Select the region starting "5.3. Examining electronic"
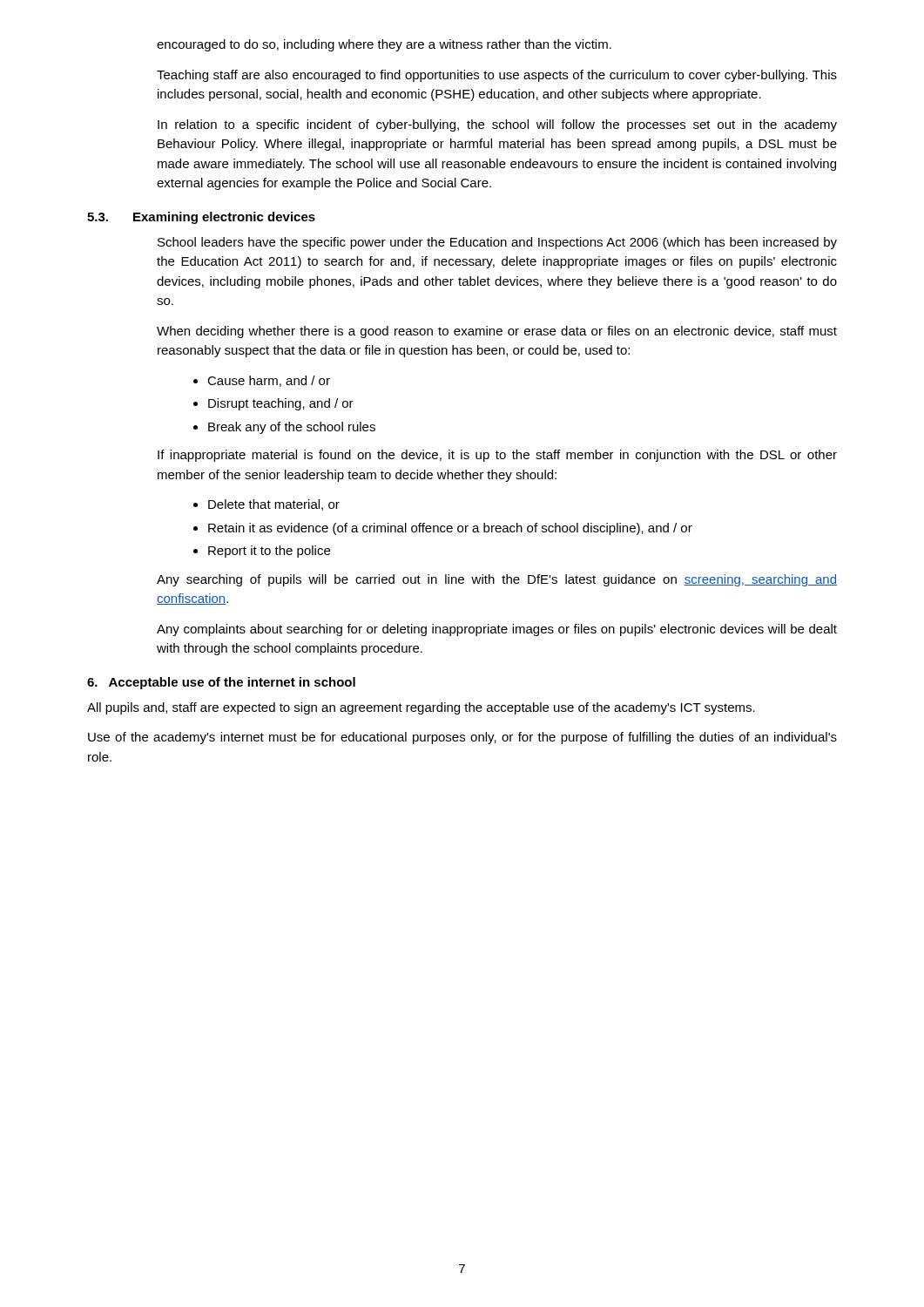This screenshot has width=924, height=1307. (201, 216)
